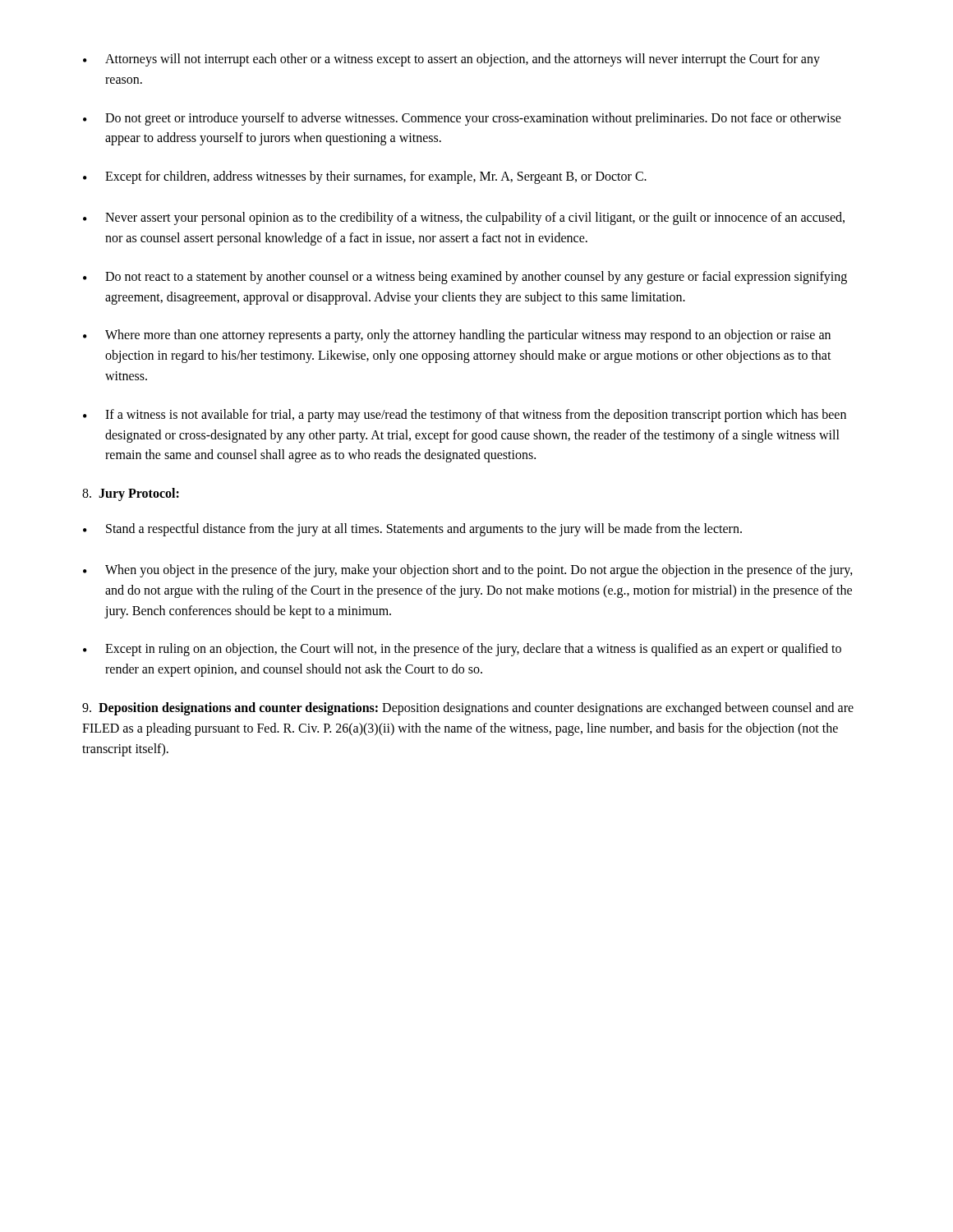Locate the text block starting "Deposition designations and counter designations: Deposition"

pos(468,728)
